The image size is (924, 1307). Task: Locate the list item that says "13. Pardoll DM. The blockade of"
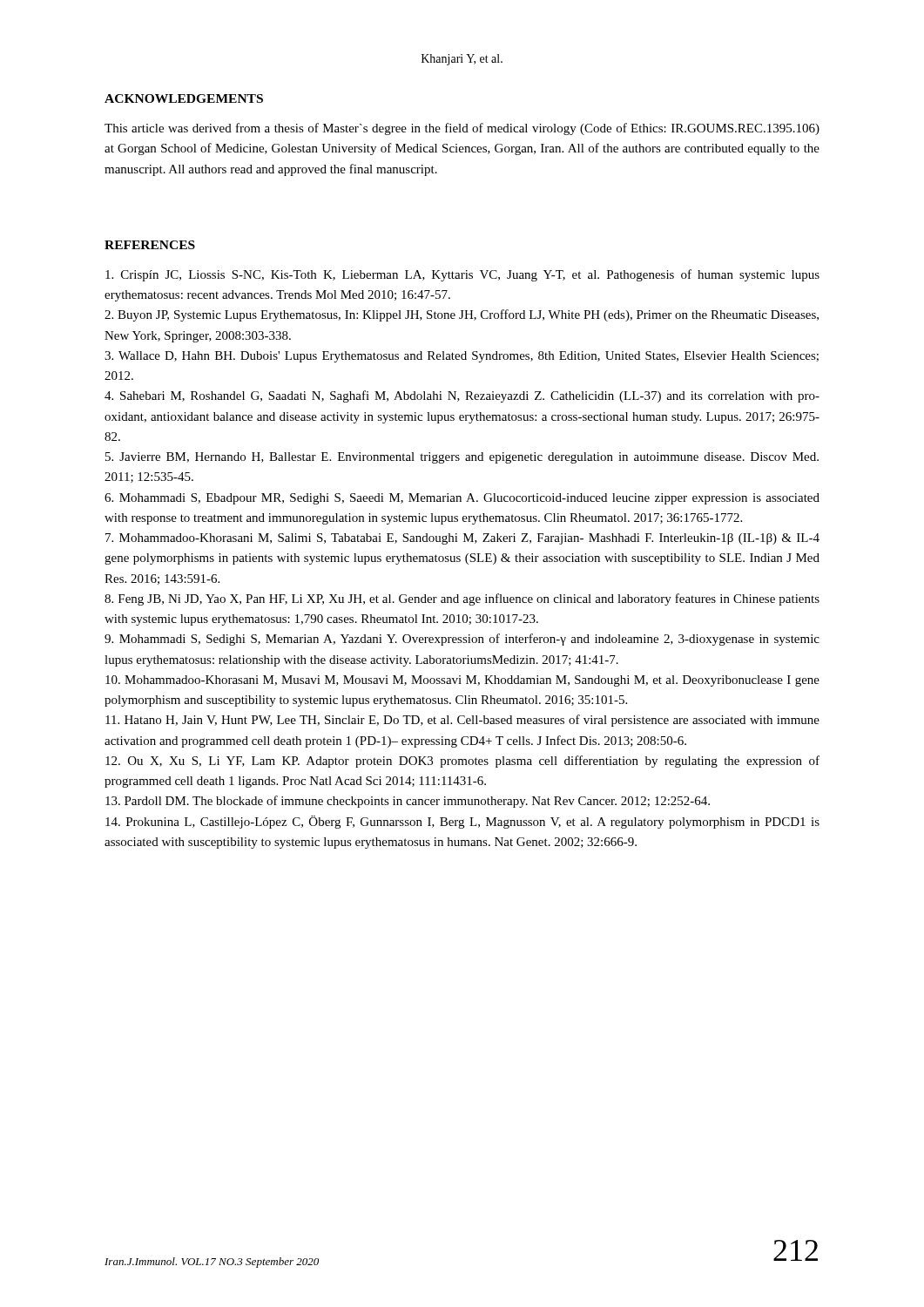[x=408, y=801]
